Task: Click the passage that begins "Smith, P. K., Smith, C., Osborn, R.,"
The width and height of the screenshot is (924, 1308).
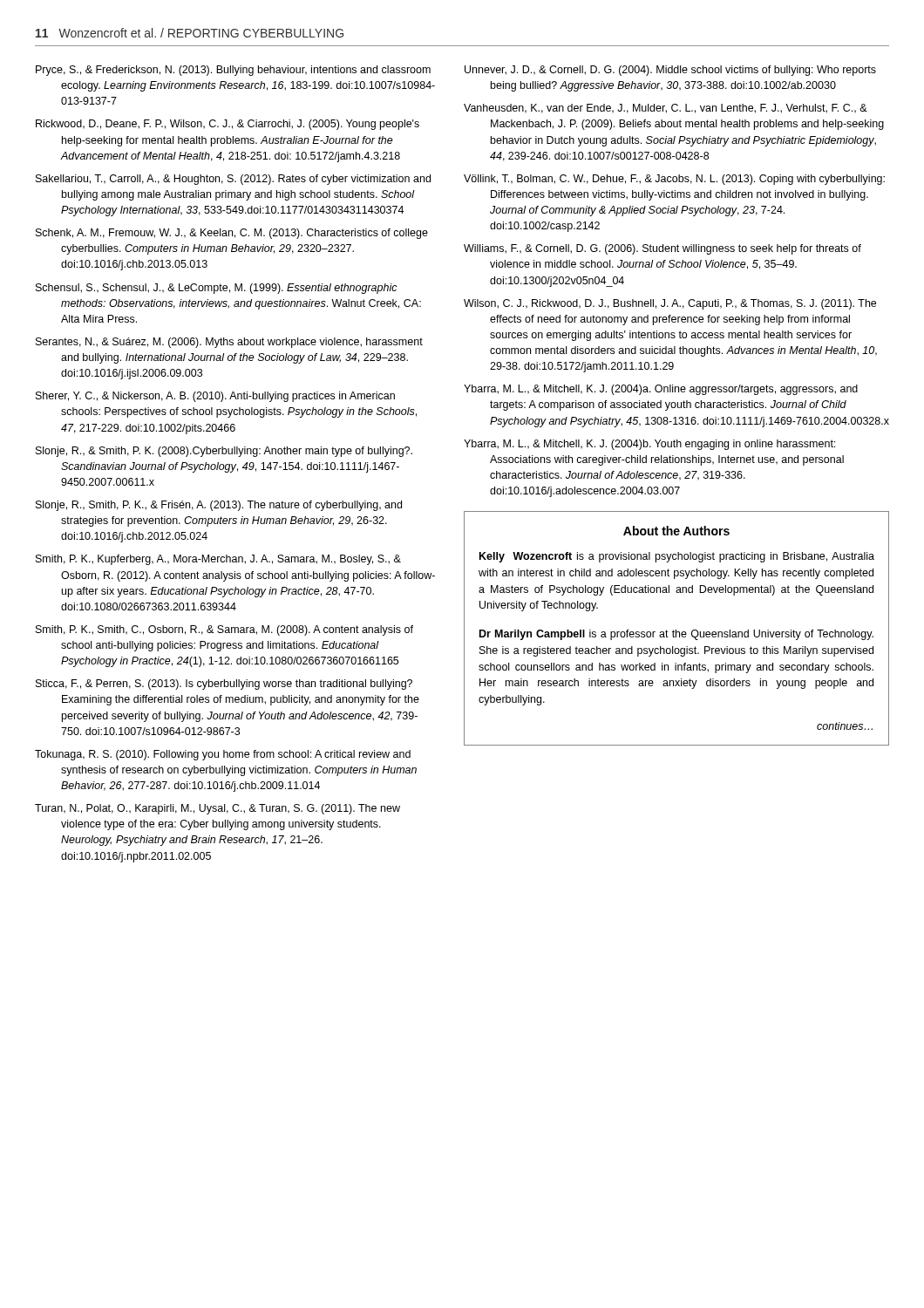Action: 224,645
